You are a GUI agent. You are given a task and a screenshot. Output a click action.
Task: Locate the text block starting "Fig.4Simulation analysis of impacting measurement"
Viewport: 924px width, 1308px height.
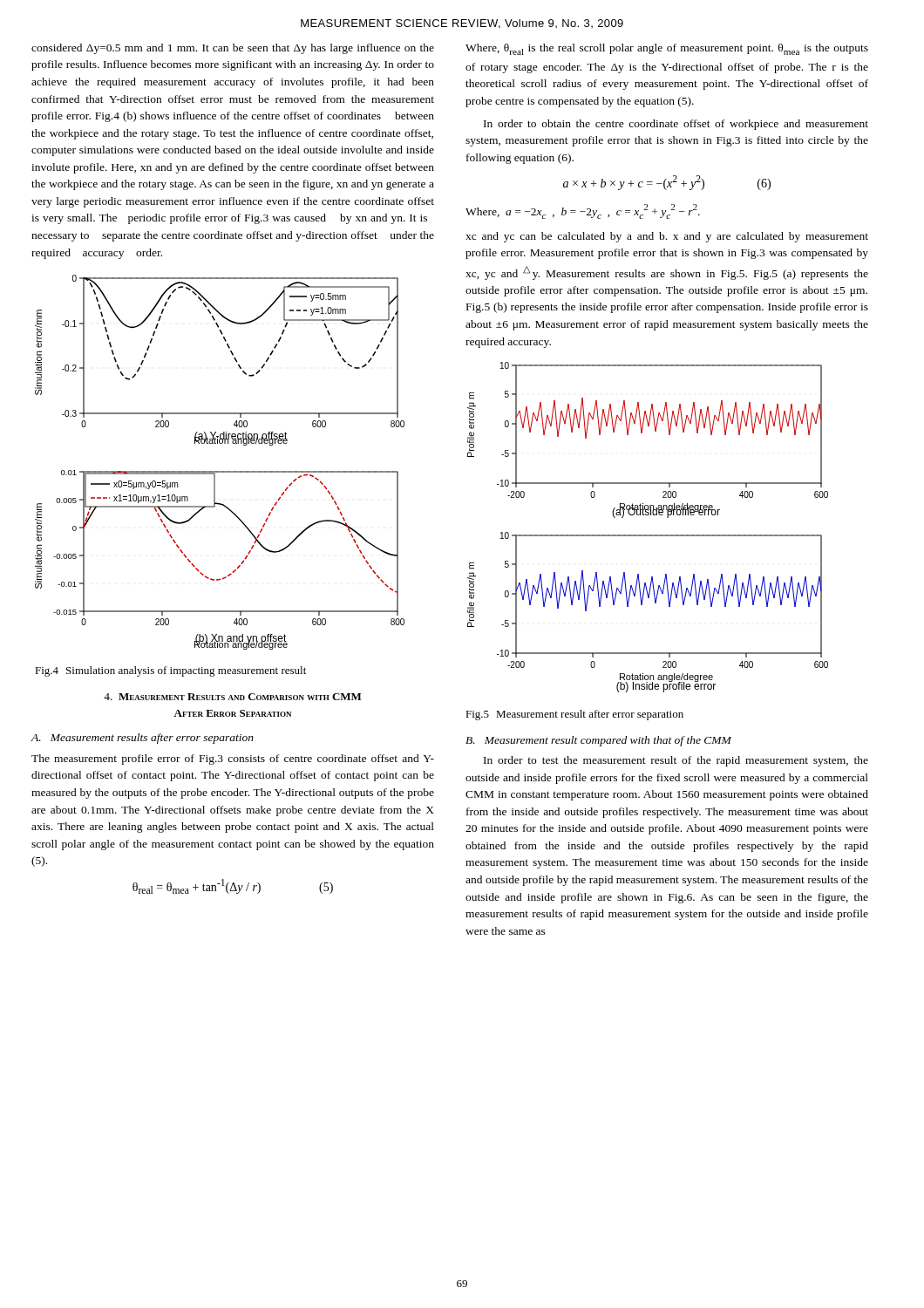(171, 671)
